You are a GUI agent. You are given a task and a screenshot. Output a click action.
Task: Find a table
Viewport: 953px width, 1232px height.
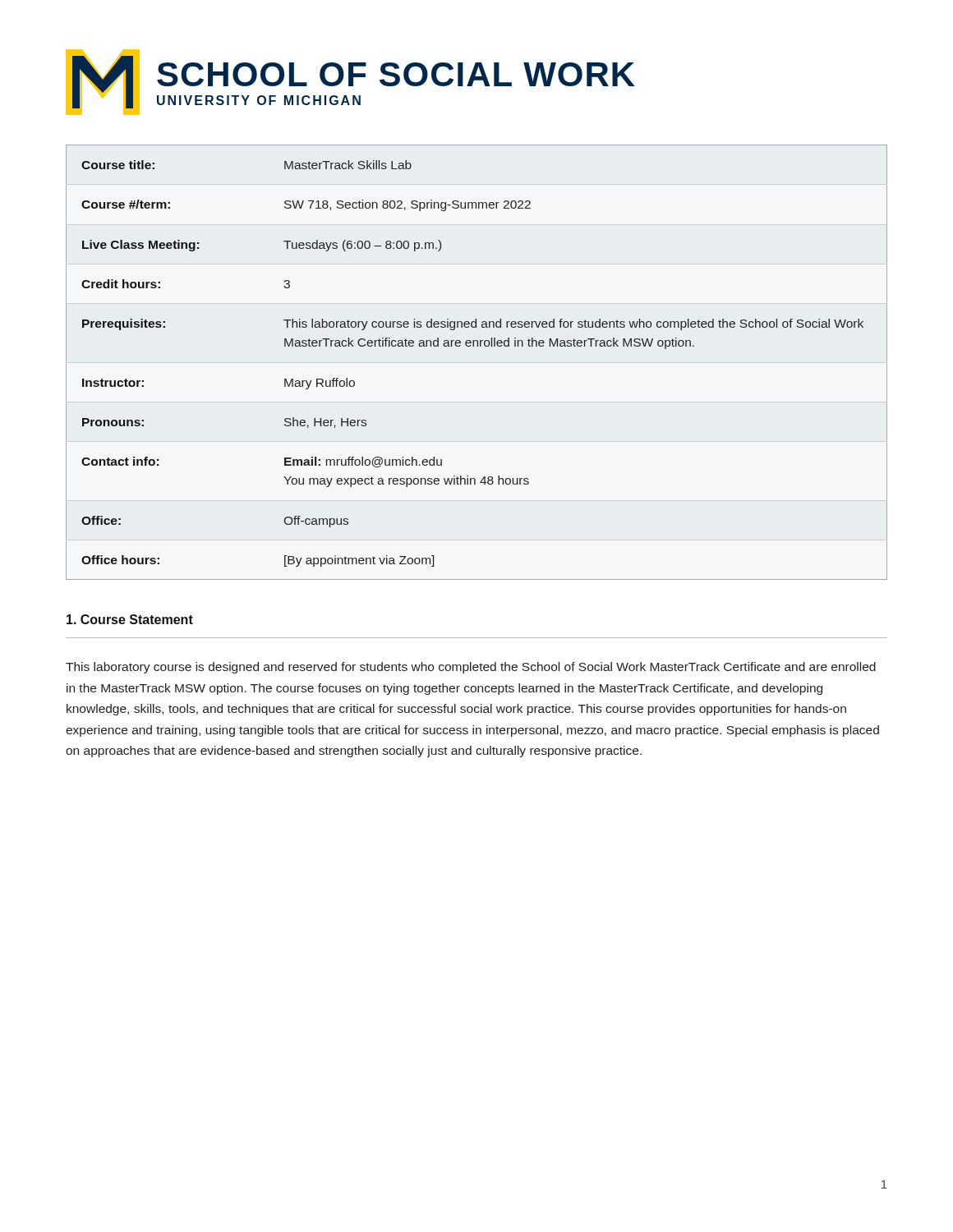[476, 362]
